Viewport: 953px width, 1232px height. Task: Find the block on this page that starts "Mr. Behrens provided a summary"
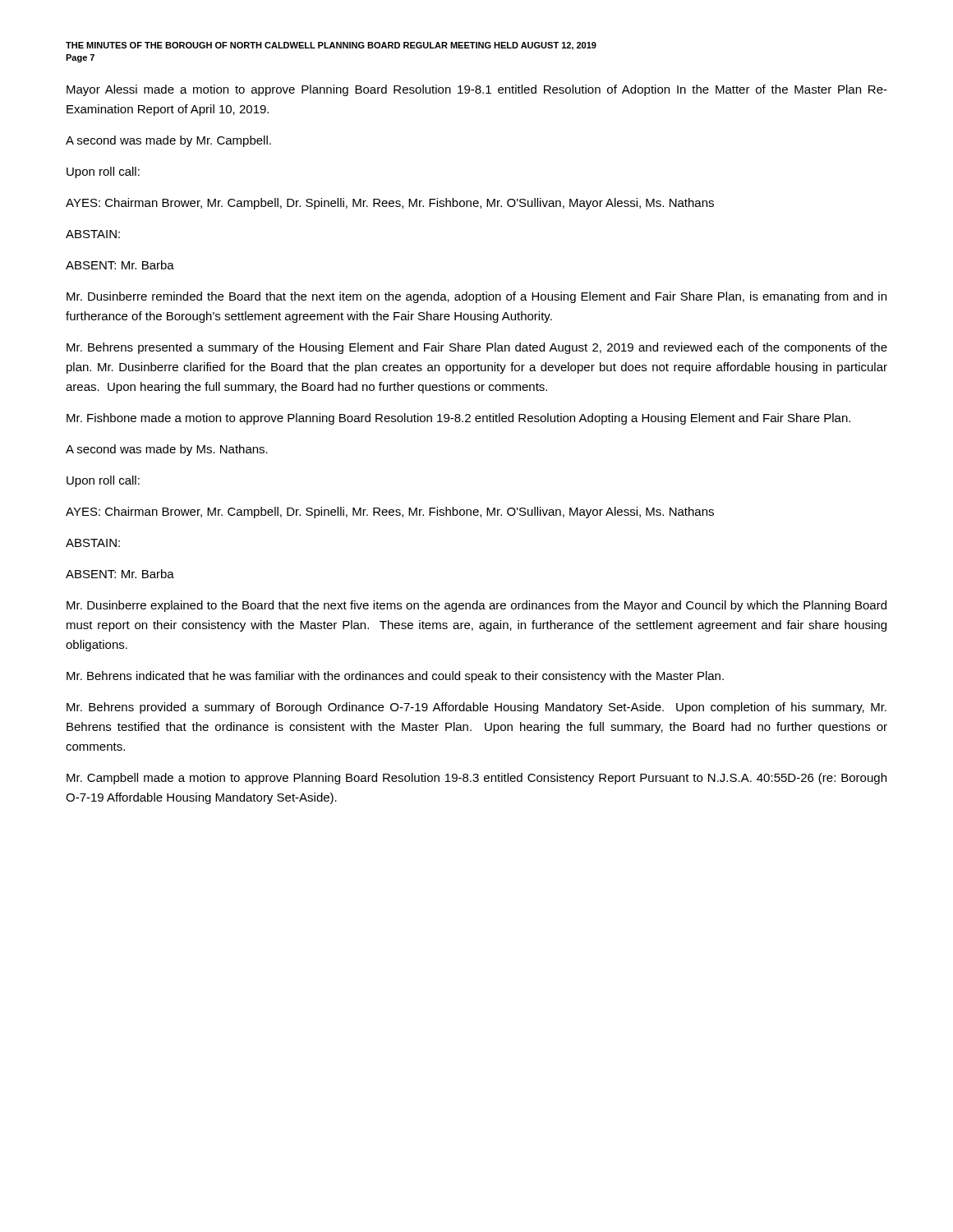point(476,726)
